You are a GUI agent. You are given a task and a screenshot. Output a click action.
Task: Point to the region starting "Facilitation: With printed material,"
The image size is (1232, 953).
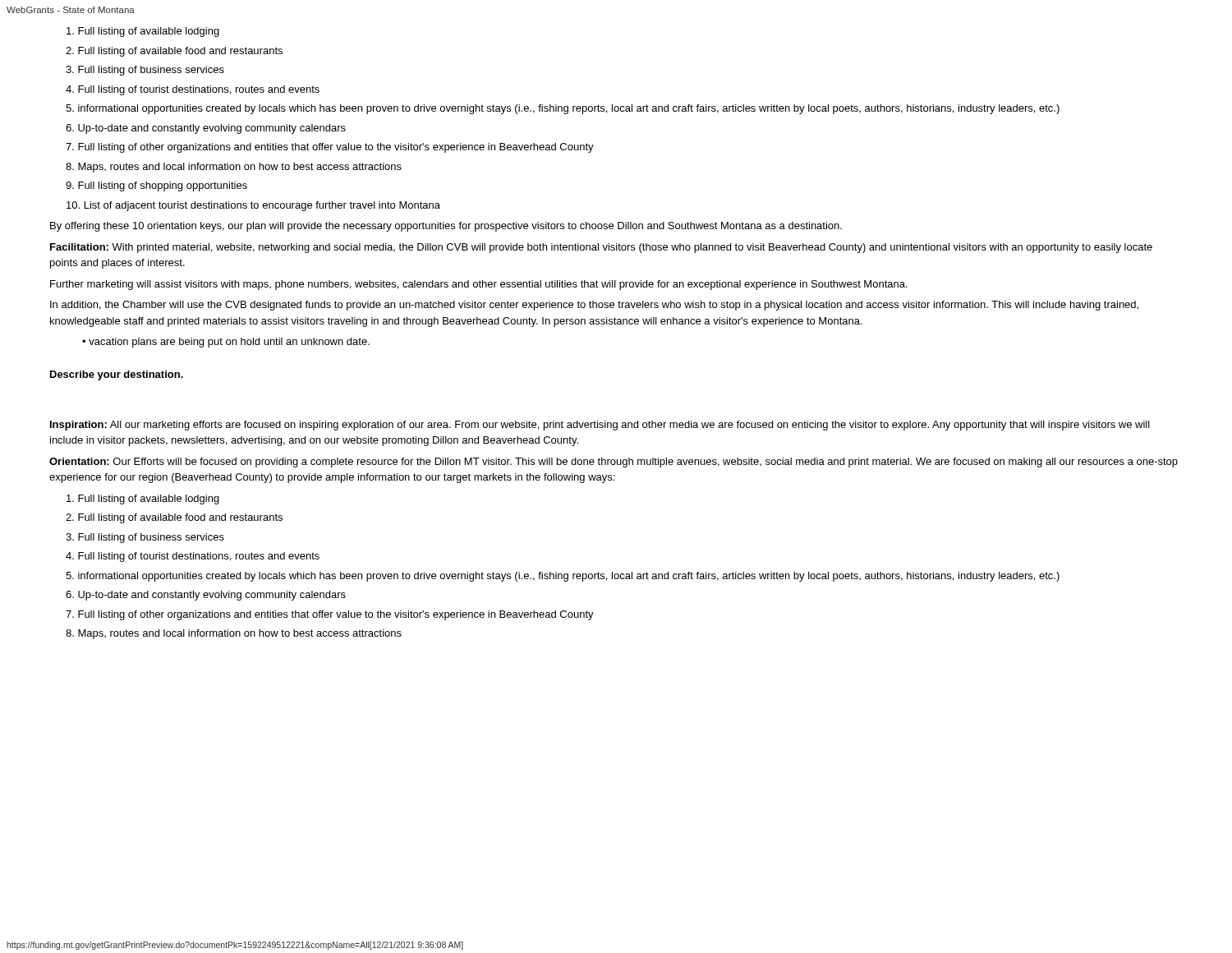tap(601, 254)
